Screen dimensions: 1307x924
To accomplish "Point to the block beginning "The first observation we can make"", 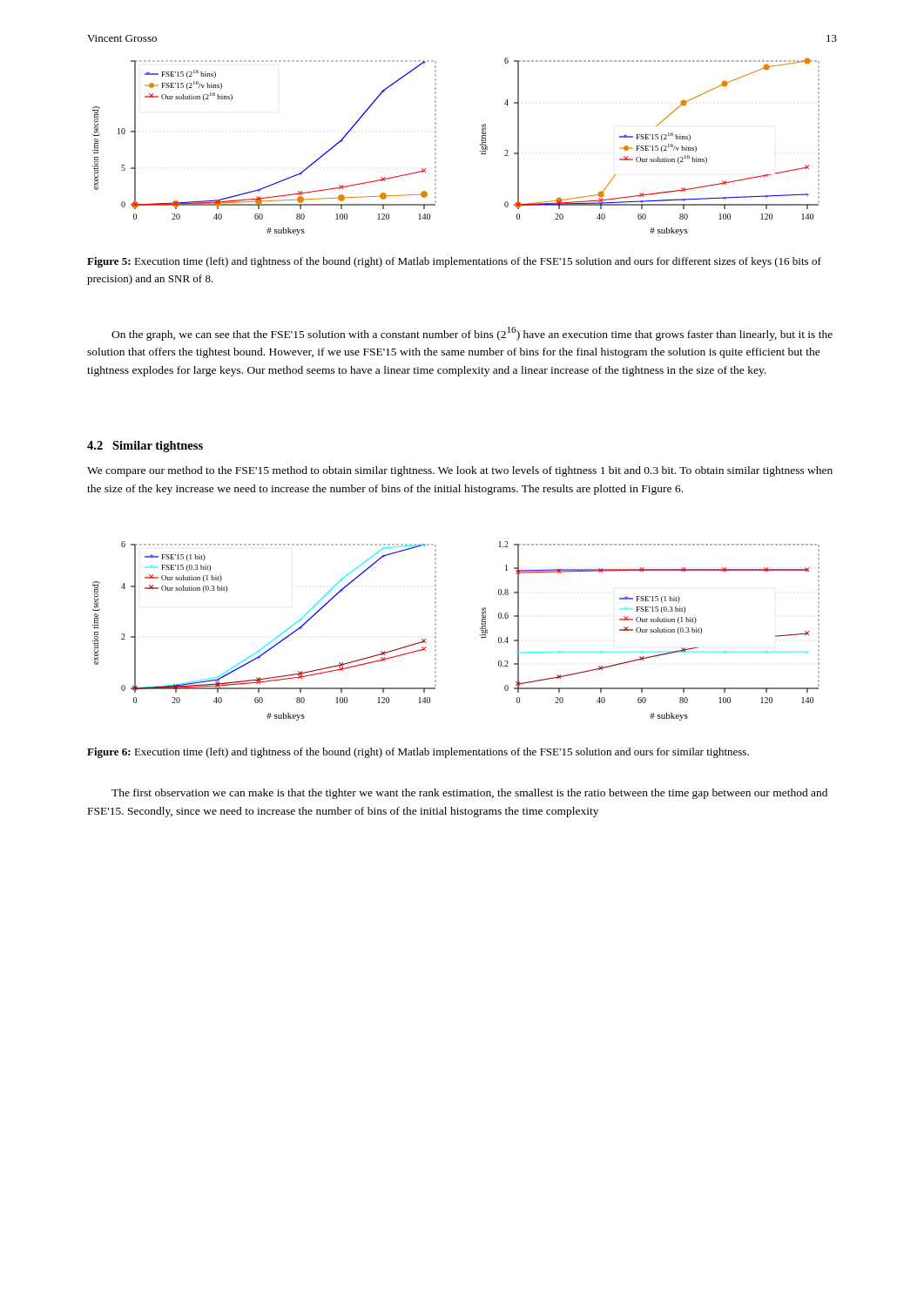I will pyautogui.click(x=457, y=802).
